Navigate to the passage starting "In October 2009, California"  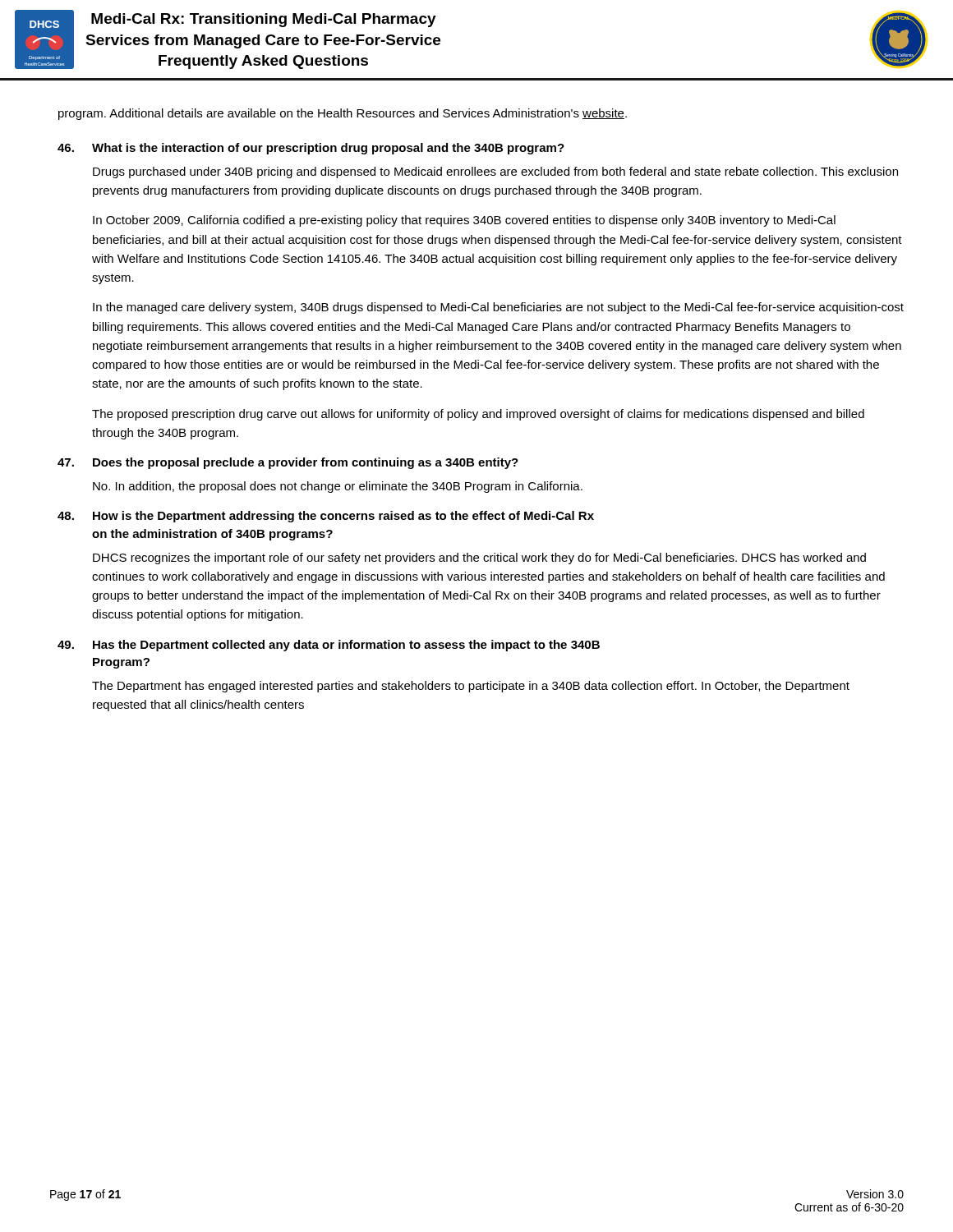tap(497, 249)
